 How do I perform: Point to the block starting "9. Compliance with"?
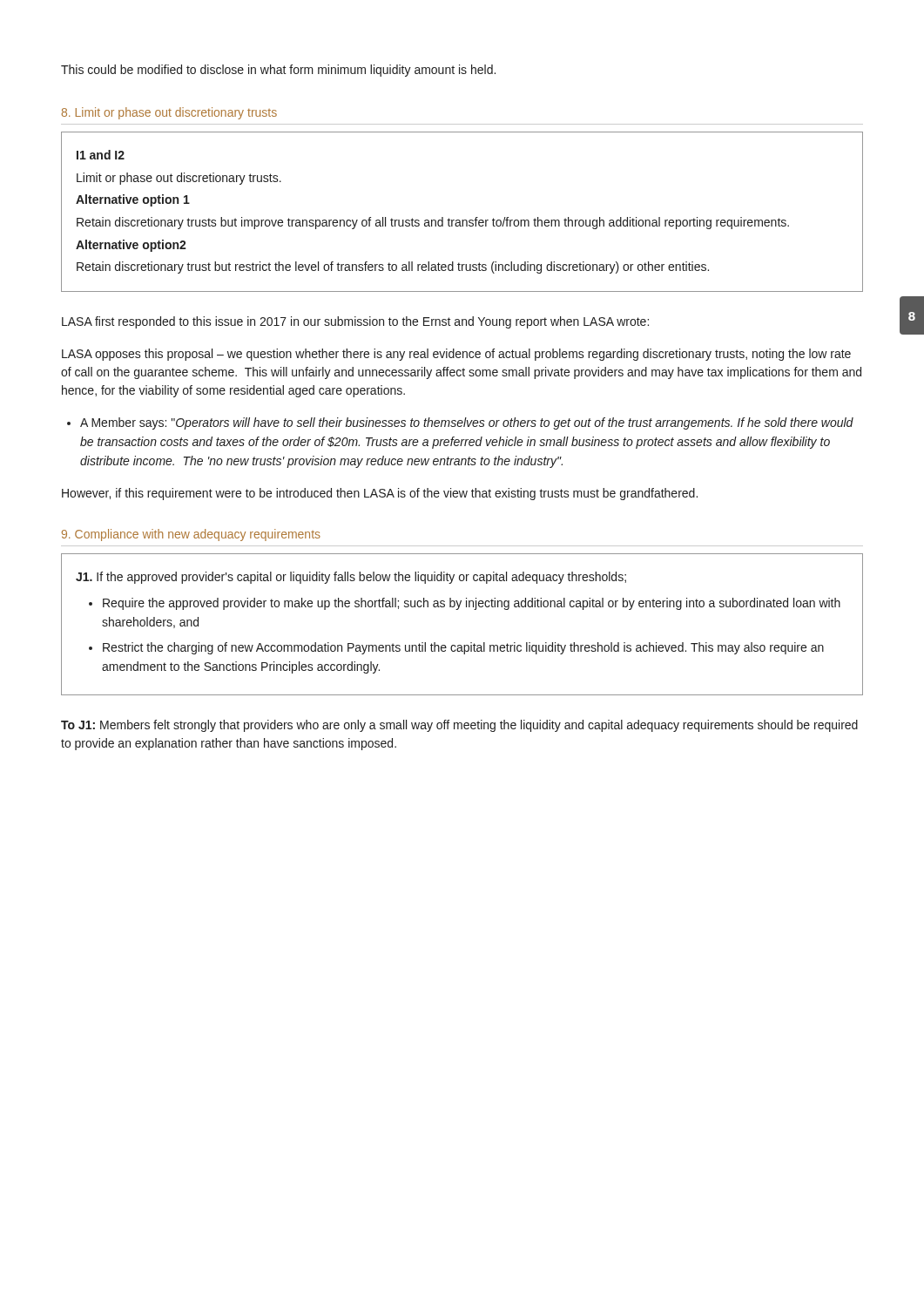tap(191, 534)
